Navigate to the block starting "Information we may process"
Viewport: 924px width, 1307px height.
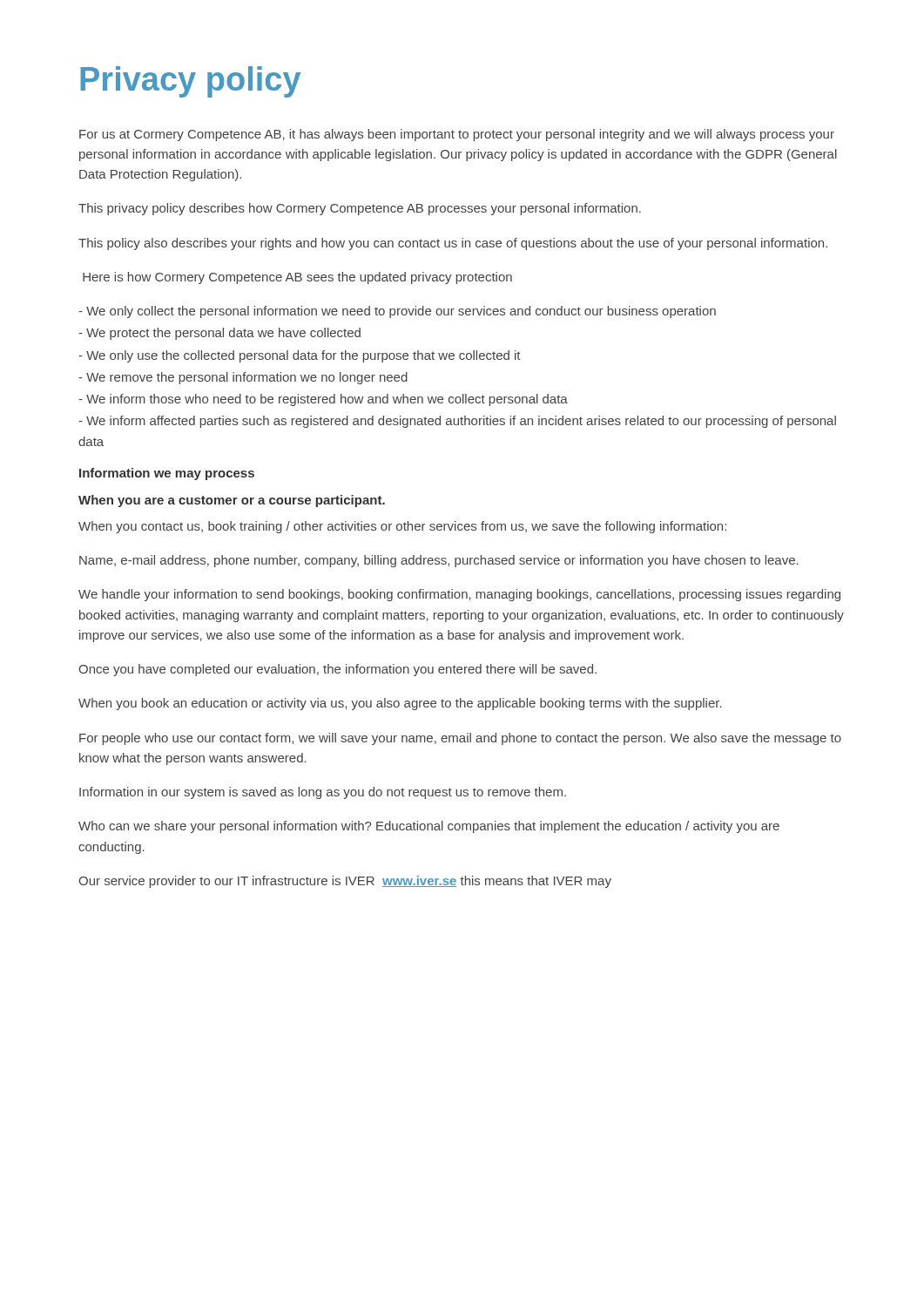(167, 473)
